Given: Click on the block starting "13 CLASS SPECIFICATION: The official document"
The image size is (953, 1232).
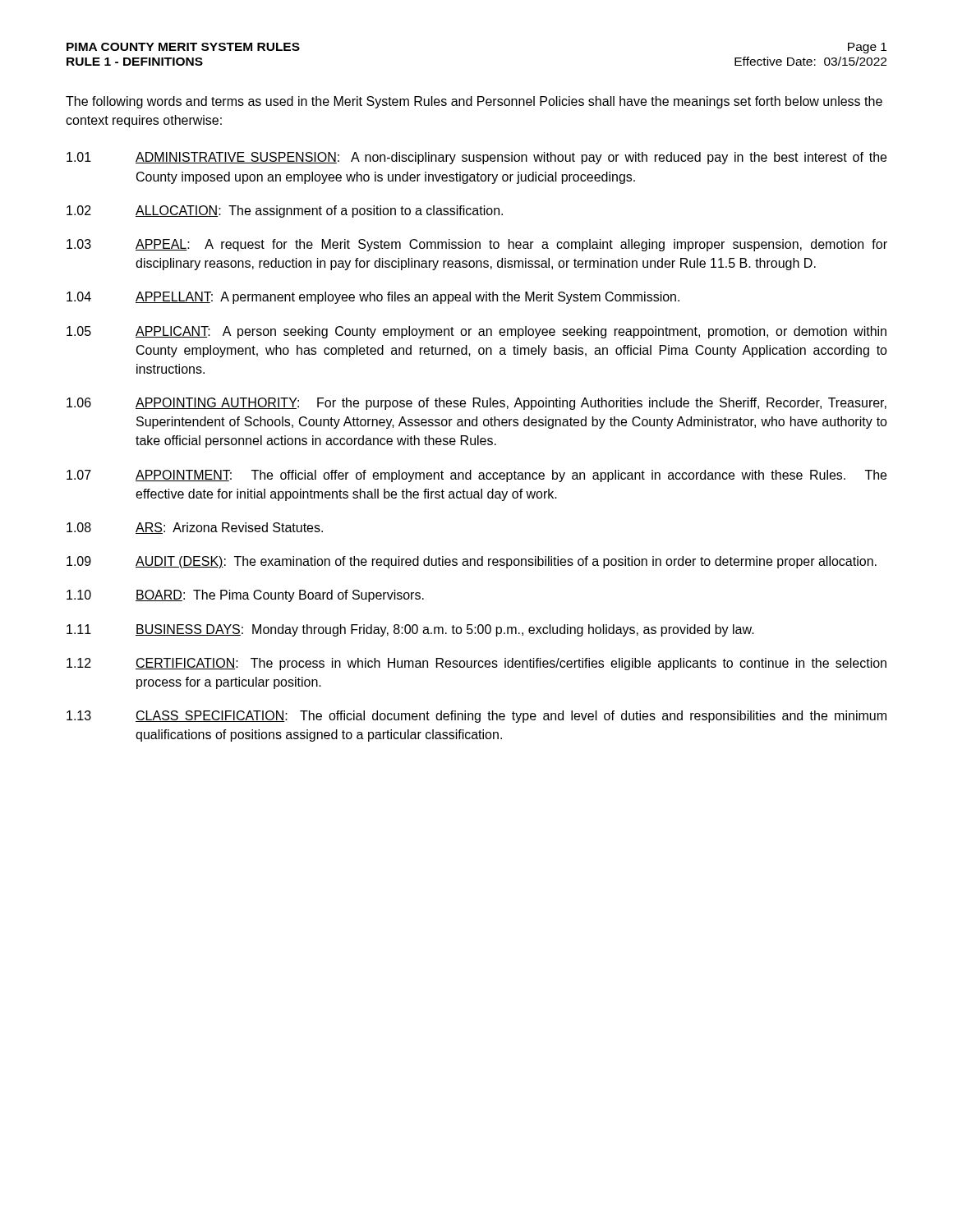Looking at the screenshot, I should pyautogui.click(x=476, y=725).
